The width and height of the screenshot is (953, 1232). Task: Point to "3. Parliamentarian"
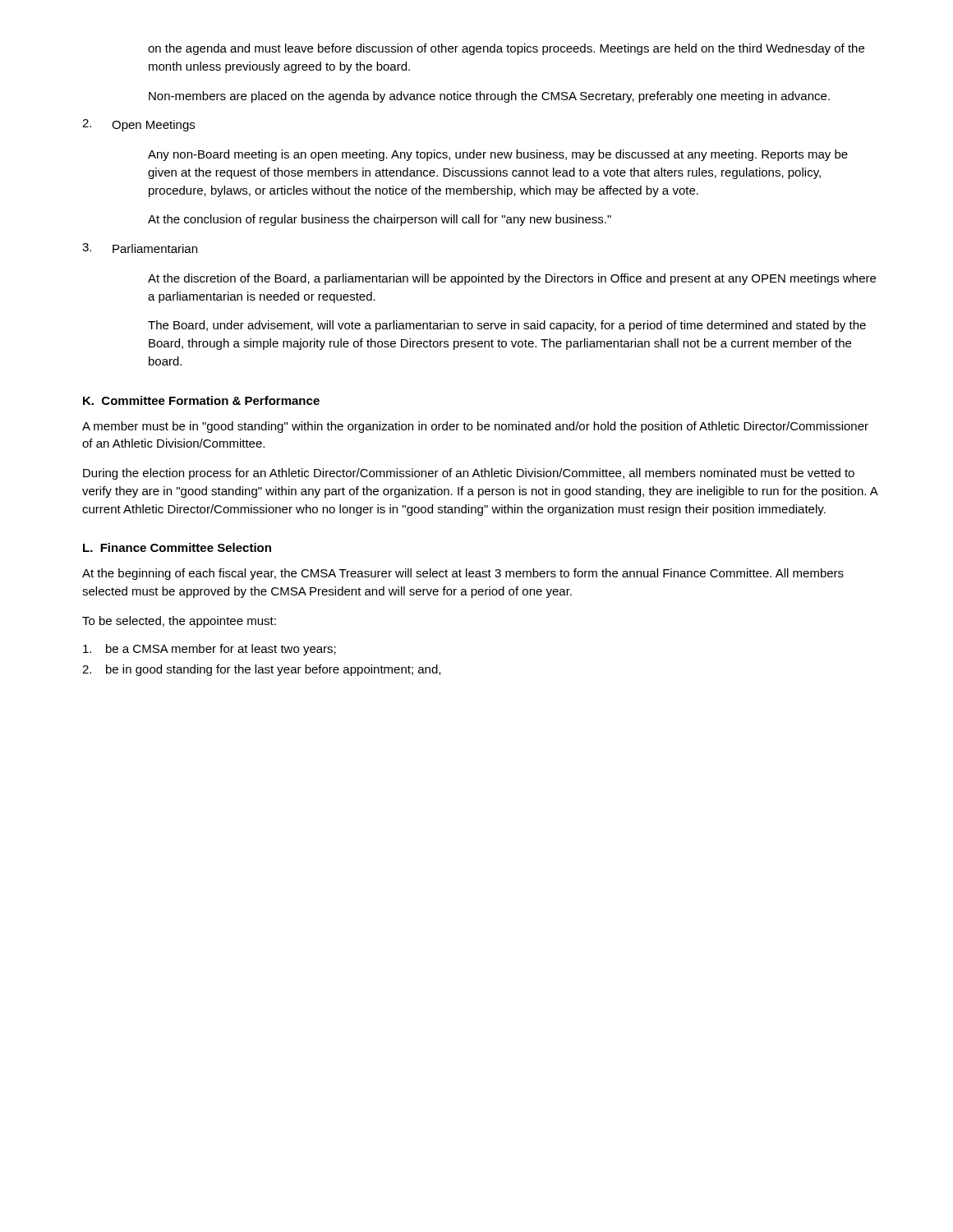tap(140, 248)
